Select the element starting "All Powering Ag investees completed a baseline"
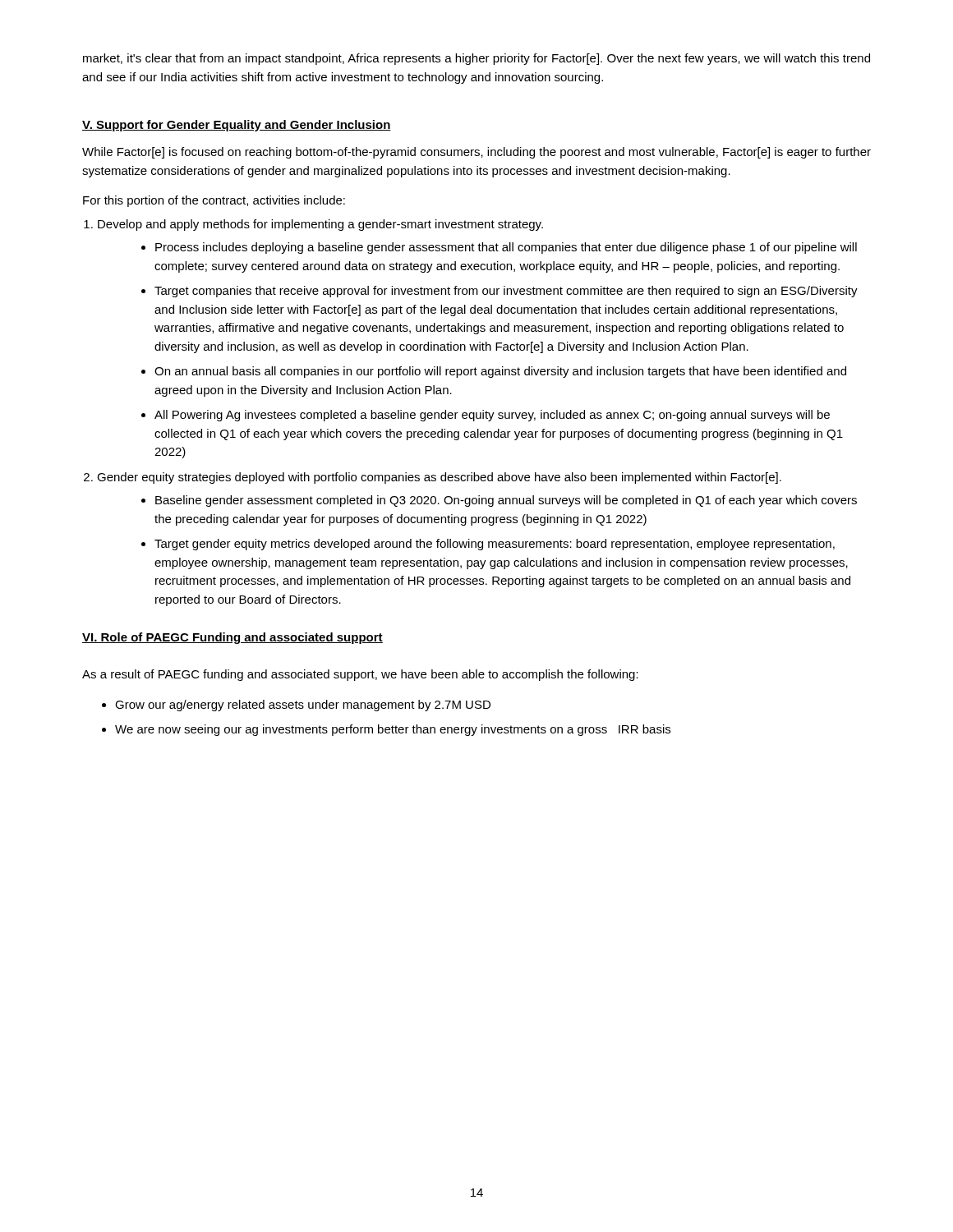Screen dimensions: 1232x953 (x=499, y=433)
